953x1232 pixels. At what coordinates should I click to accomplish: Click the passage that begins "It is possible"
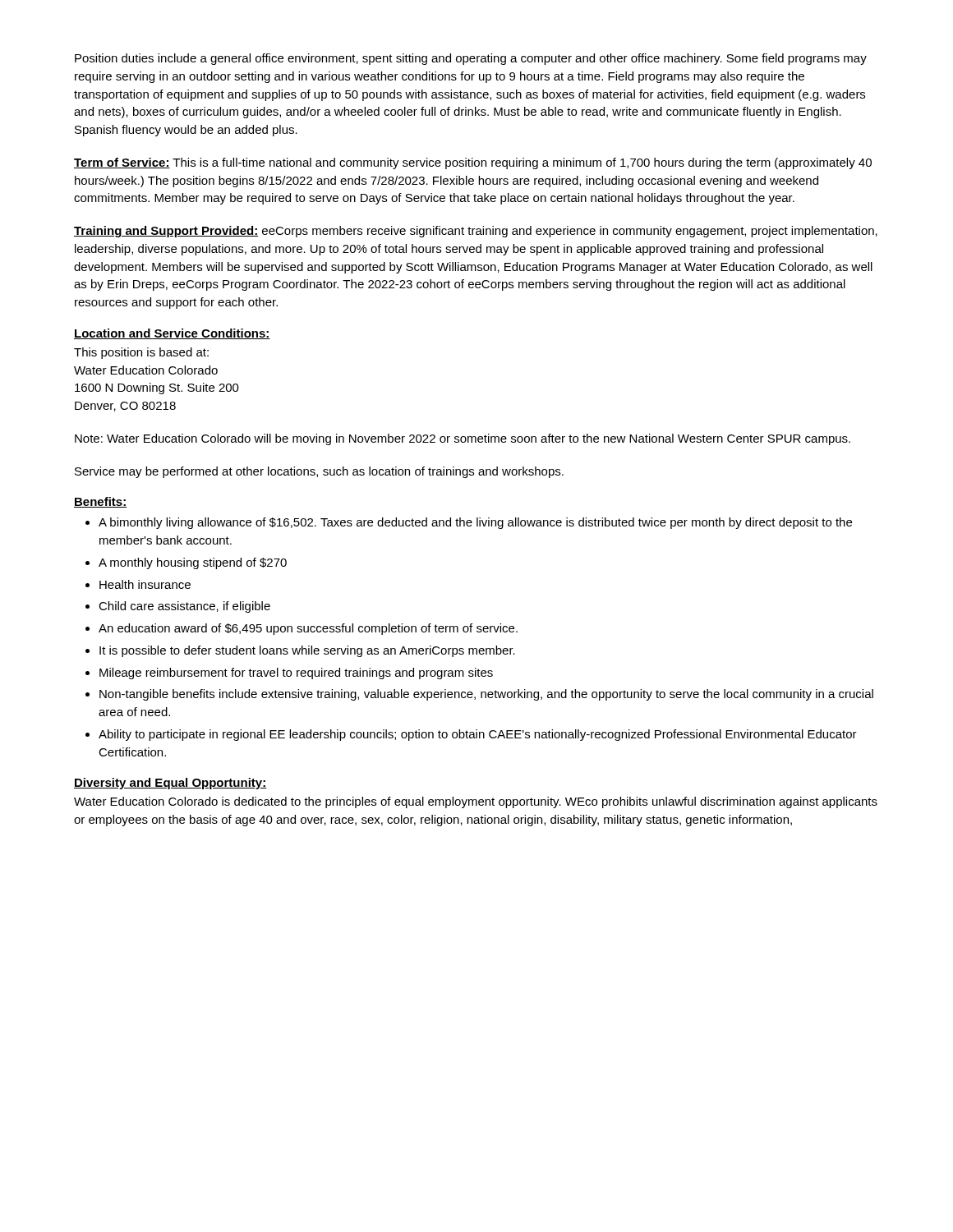pos(307,650)
